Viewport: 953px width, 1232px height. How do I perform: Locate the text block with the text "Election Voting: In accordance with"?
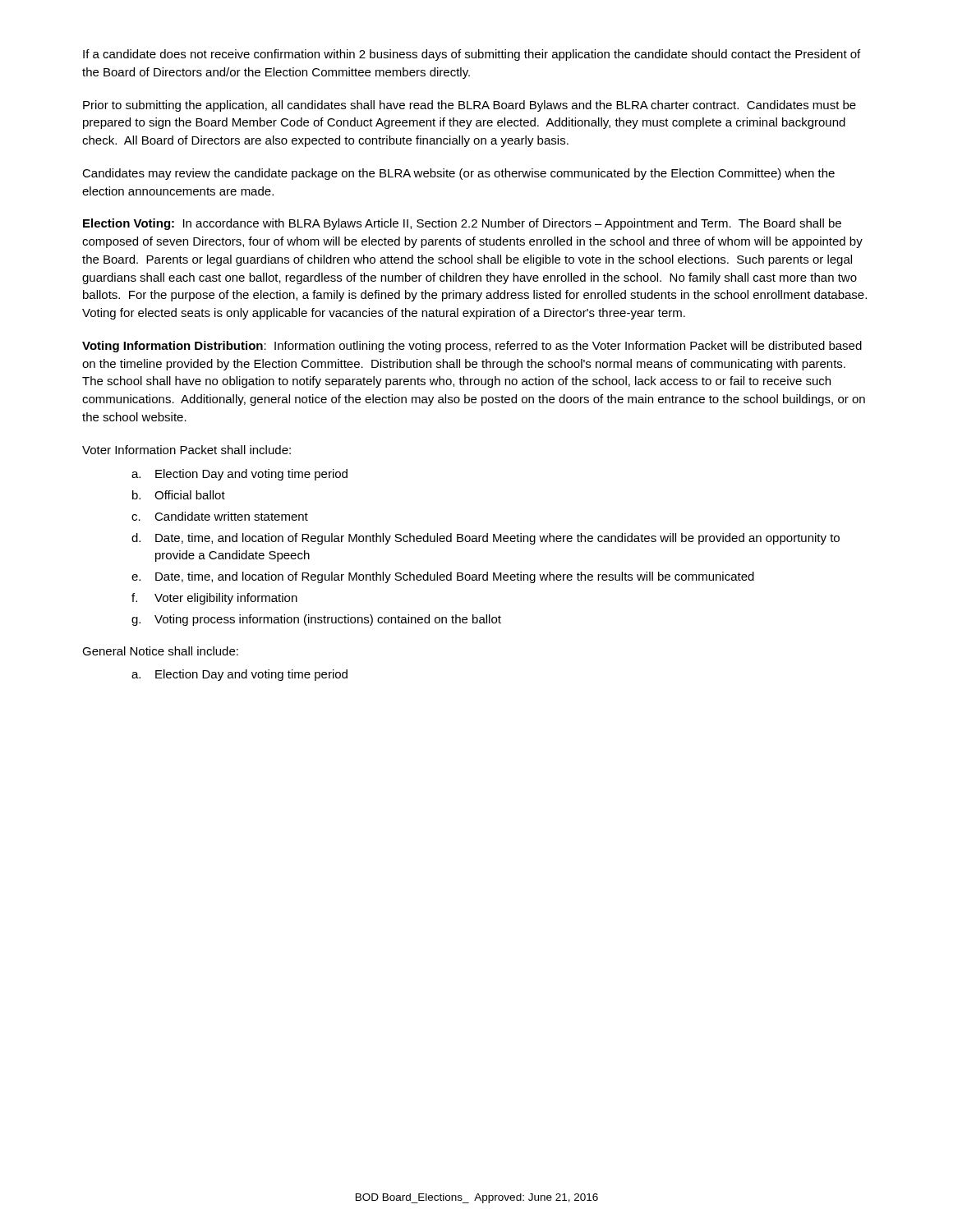(475, 268)
